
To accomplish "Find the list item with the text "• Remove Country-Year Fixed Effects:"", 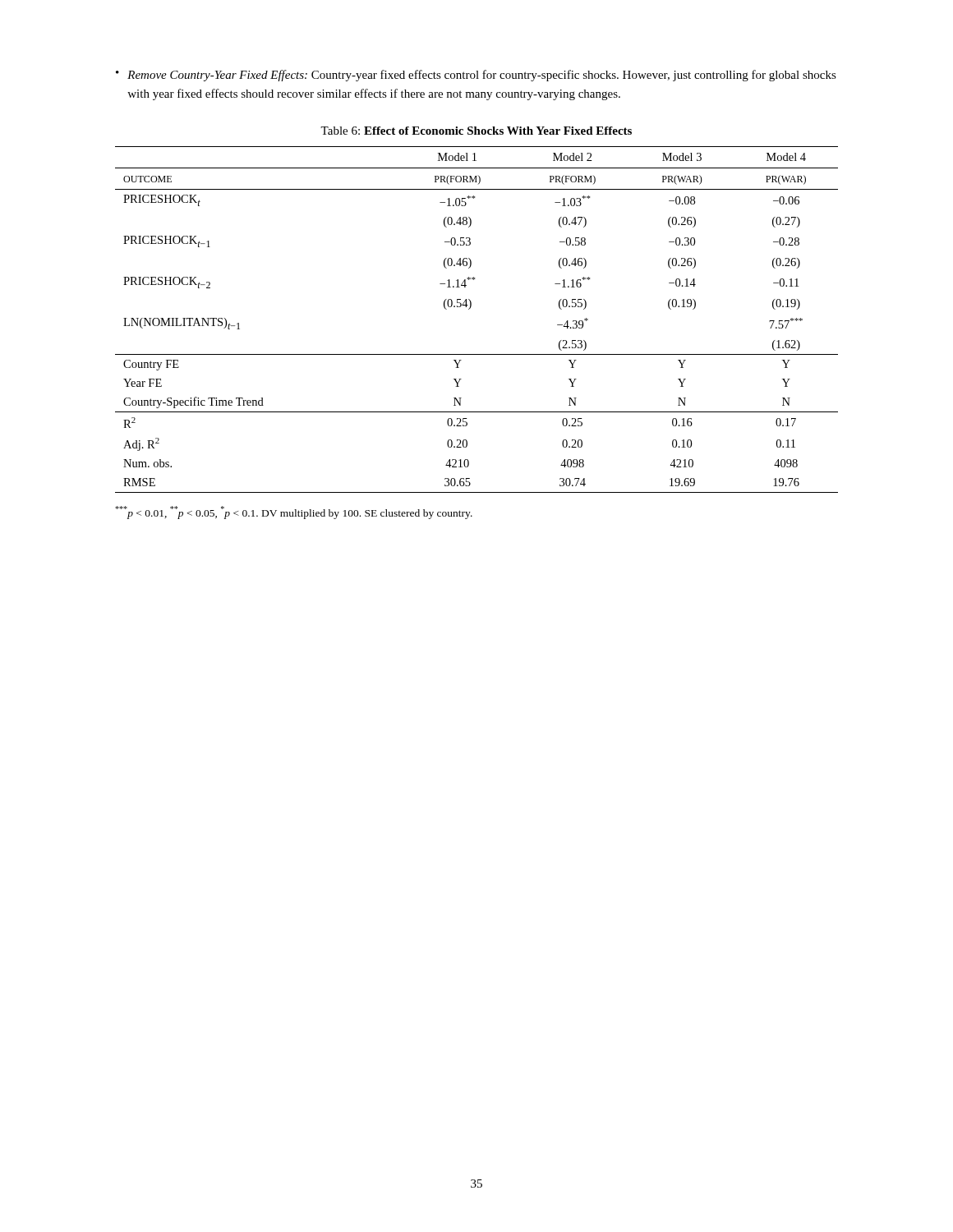I will 476,84.
